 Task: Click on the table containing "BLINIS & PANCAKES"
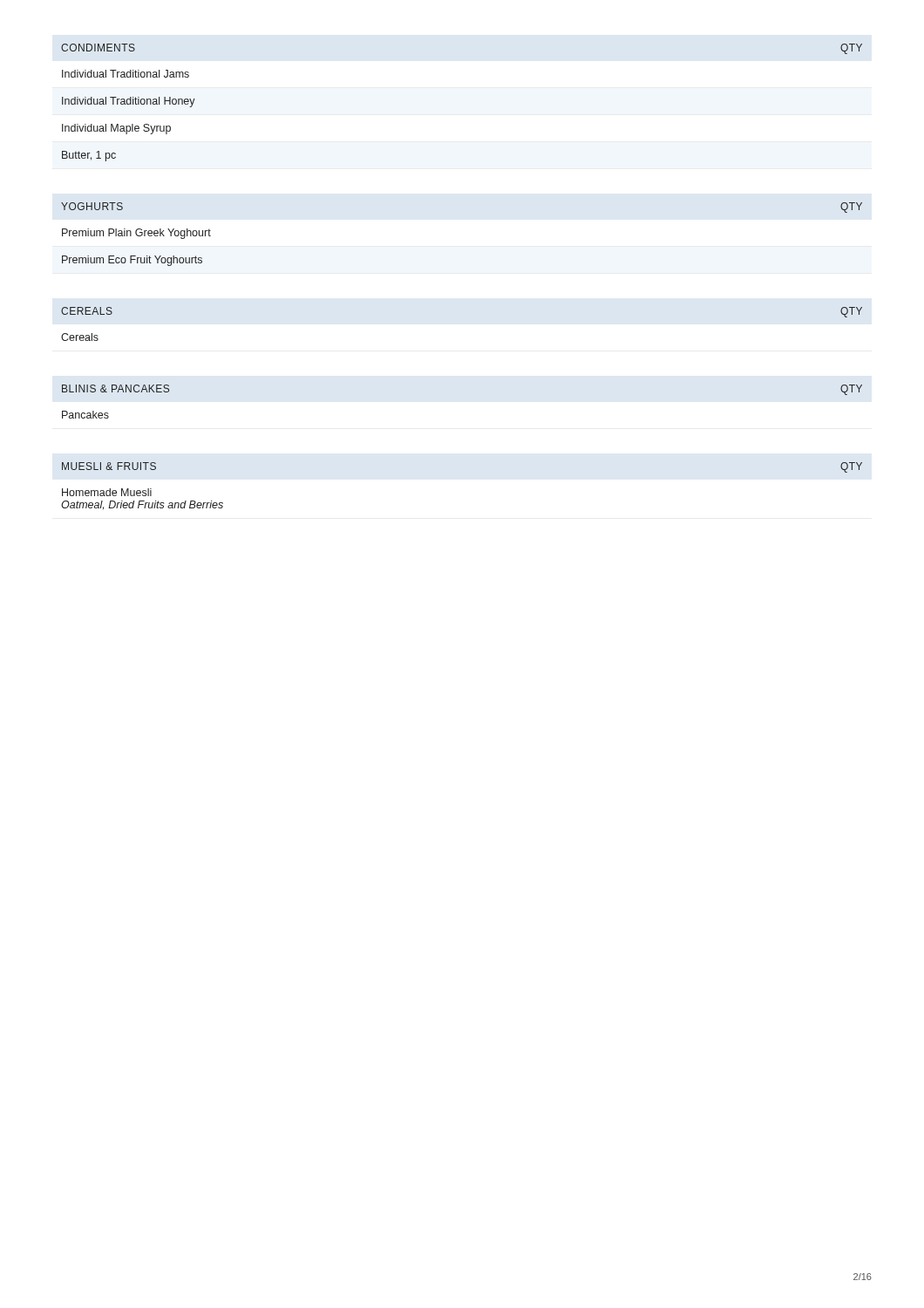462,402
